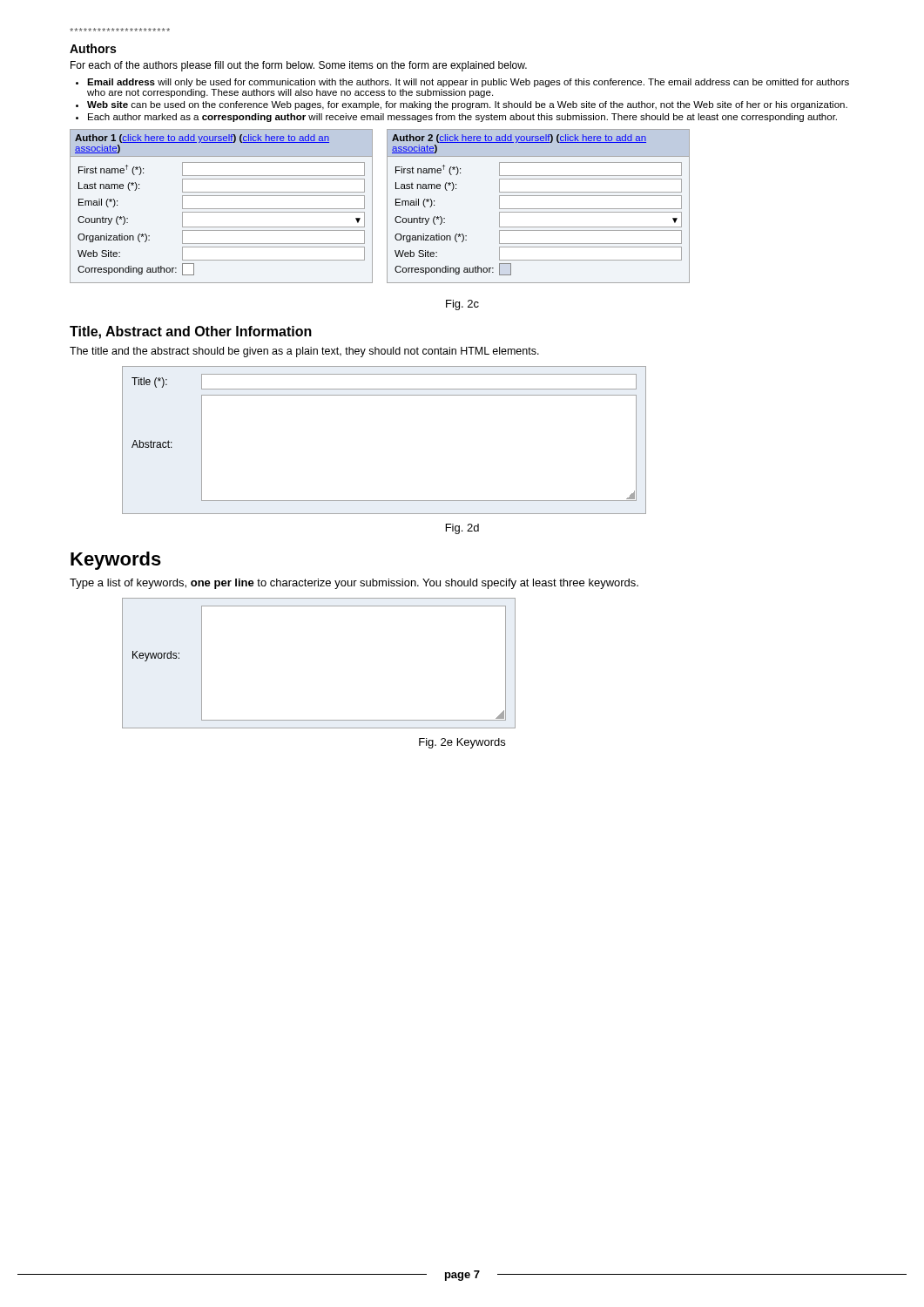
Task: Locate the block starting "The title and"
Action: coord(305,351)
